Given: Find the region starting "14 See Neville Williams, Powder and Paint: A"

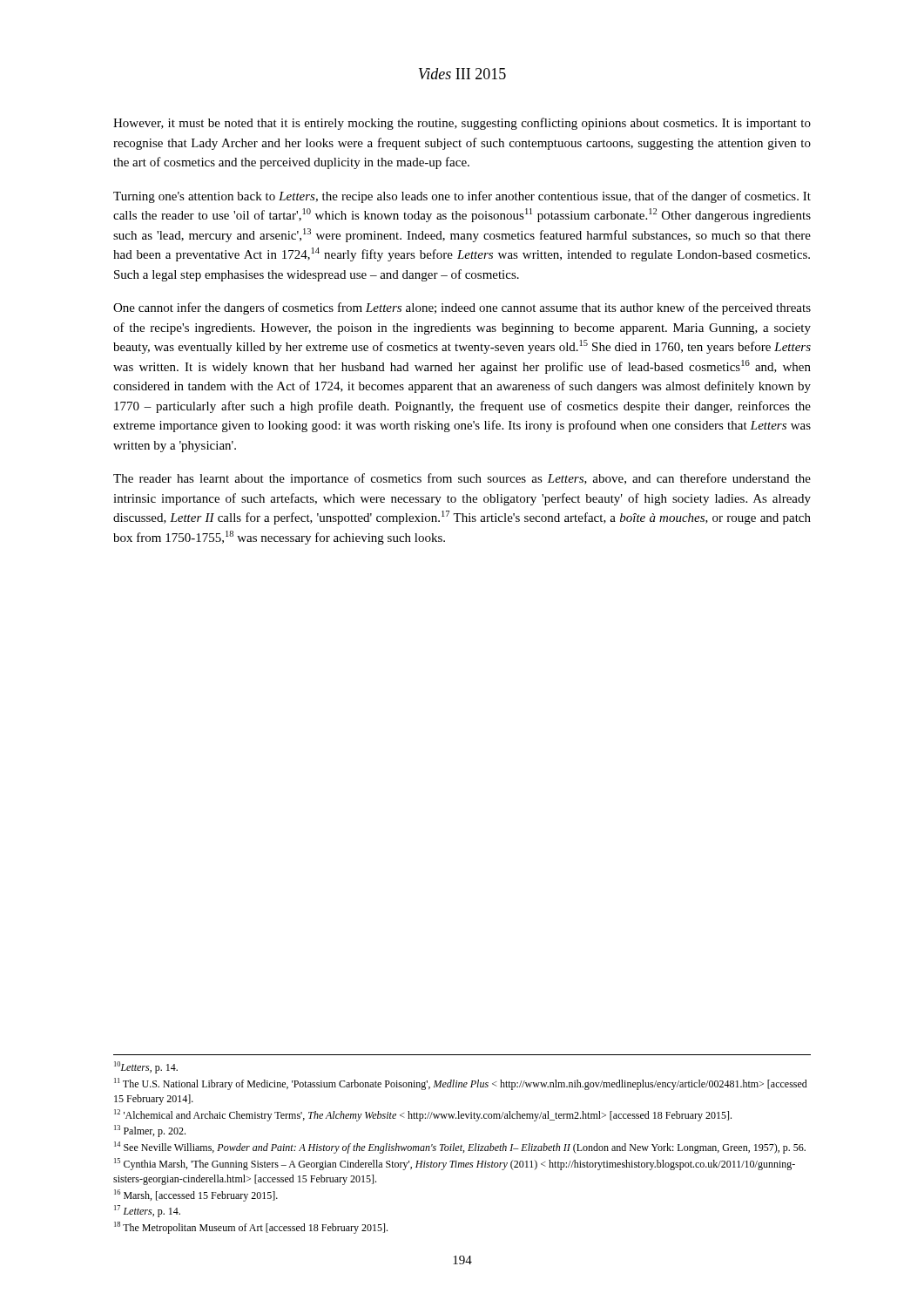Looking at the screenshot, I should click(x=460, y=1147).
